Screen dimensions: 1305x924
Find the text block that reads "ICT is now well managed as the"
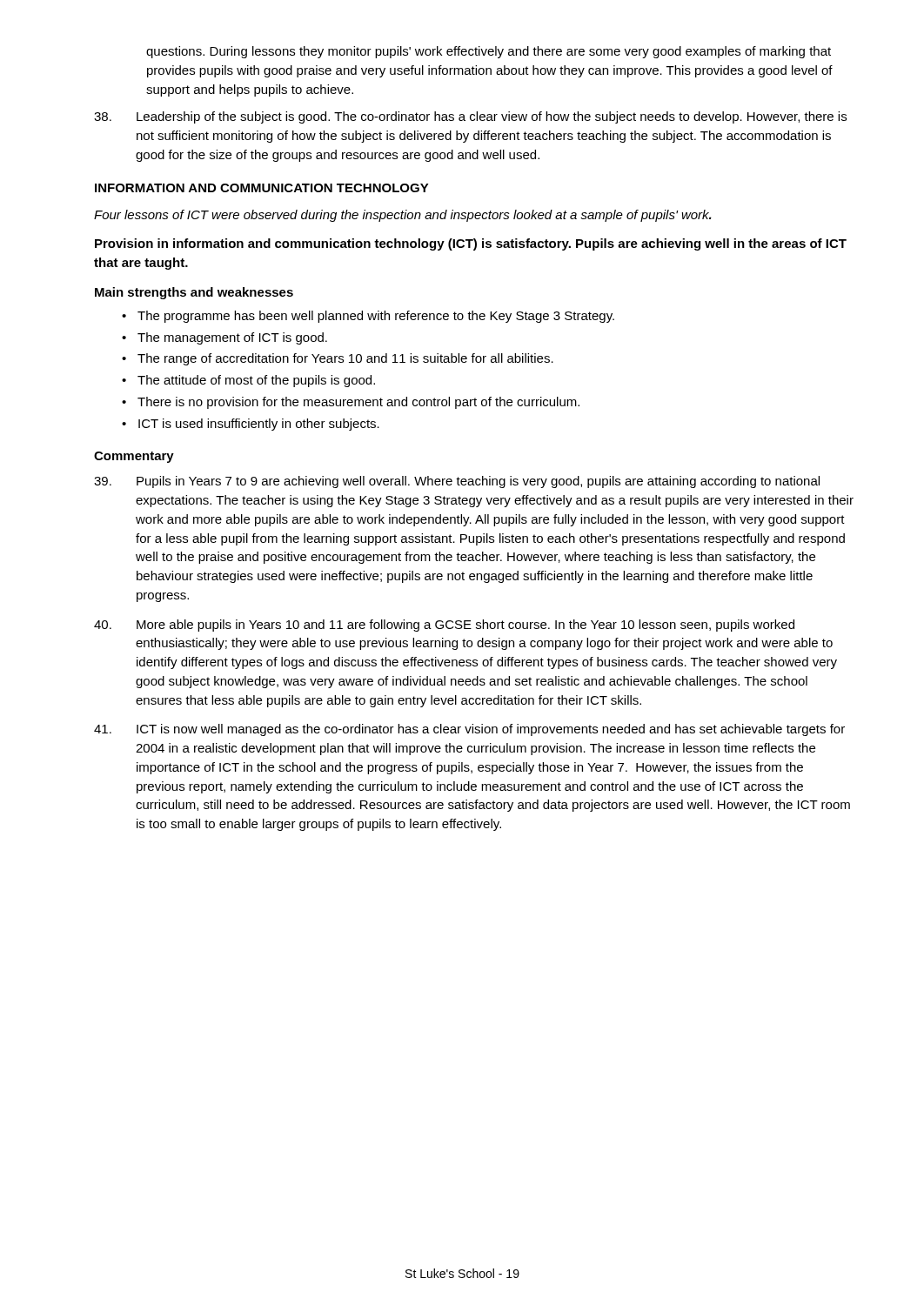[x=474, y=776]
